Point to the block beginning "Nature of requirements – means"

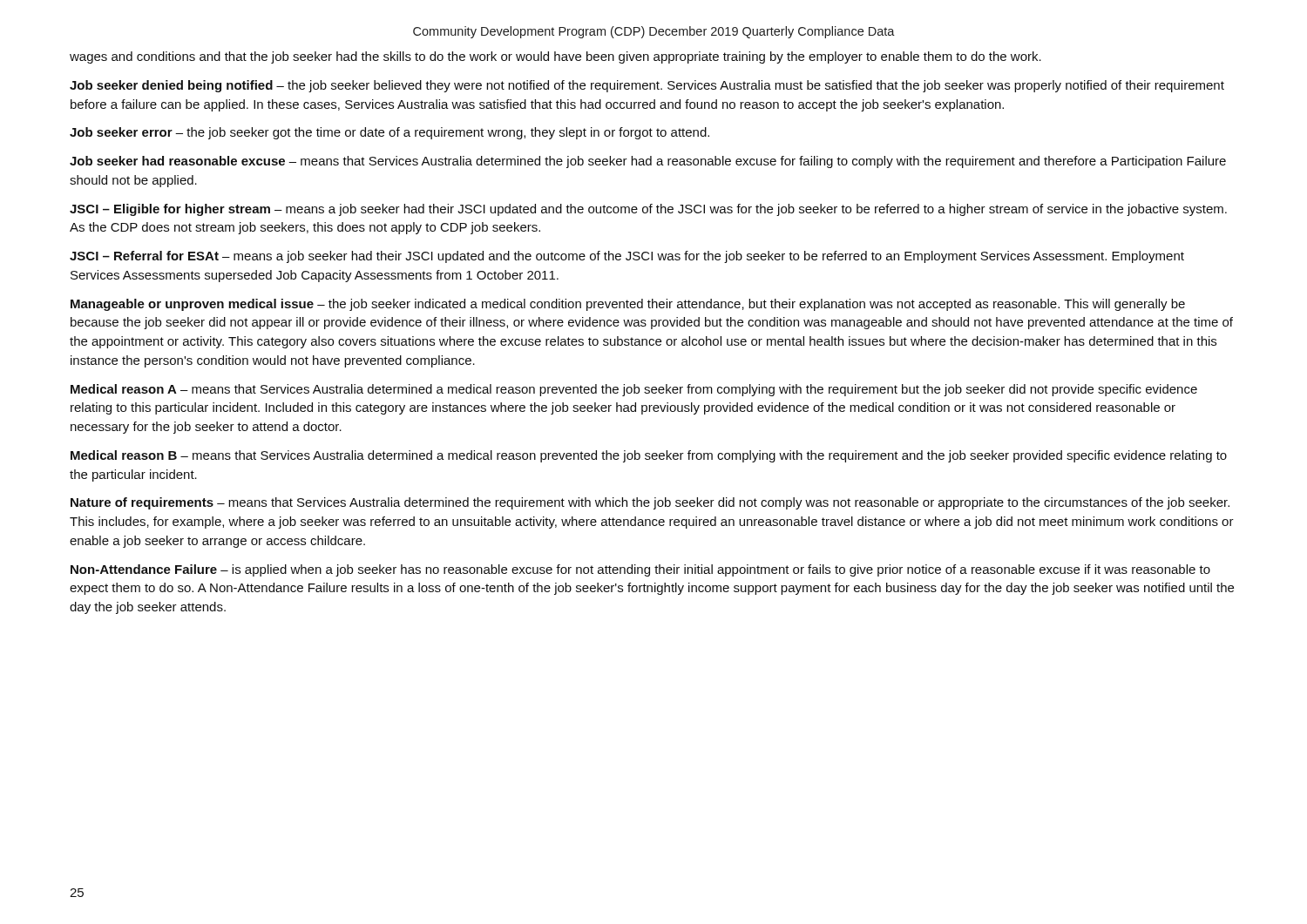(x=651, y=521)
